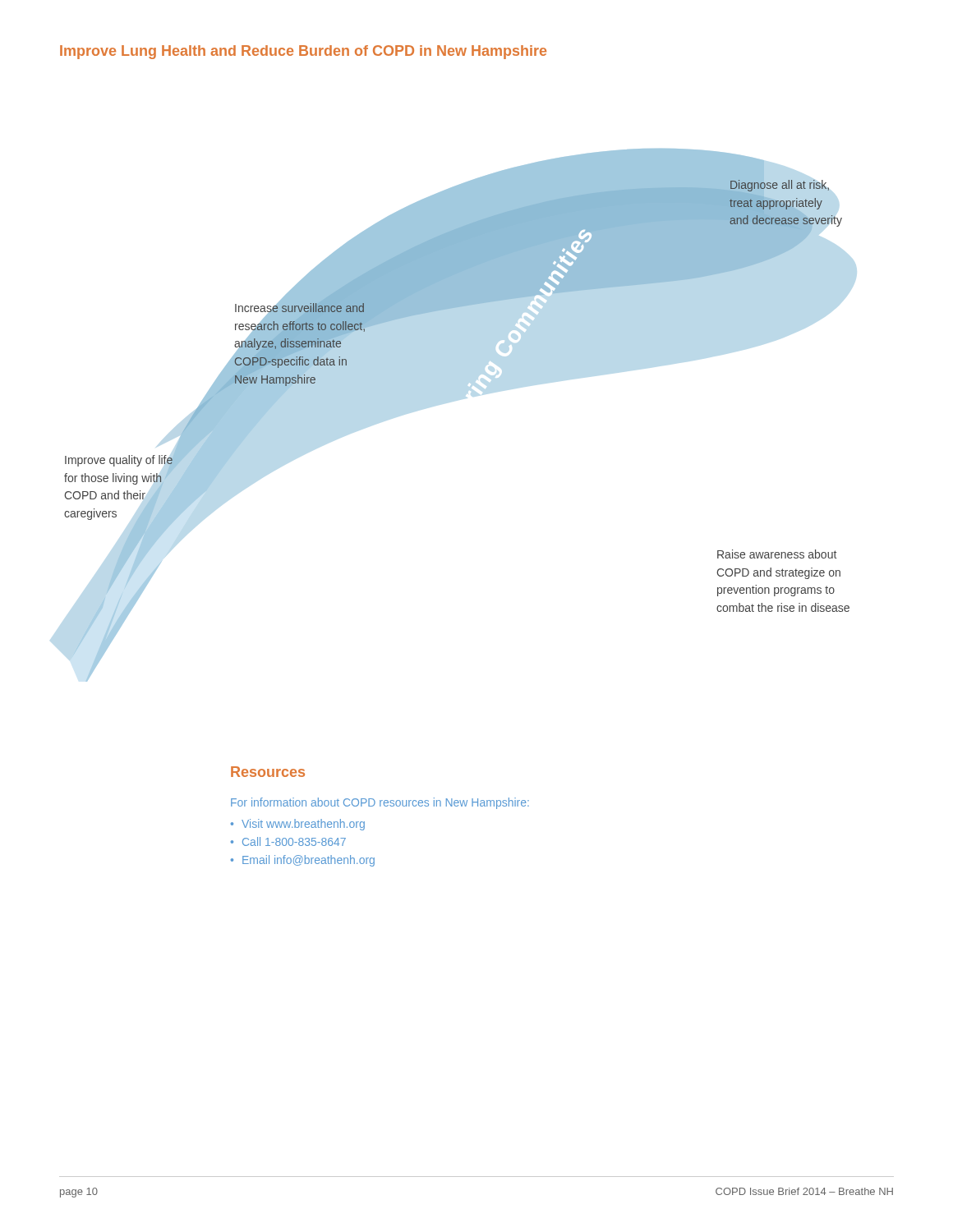Navigate to the block starting "Email info@breathenh.org"
953x1232 pixels.
point(308,860)
